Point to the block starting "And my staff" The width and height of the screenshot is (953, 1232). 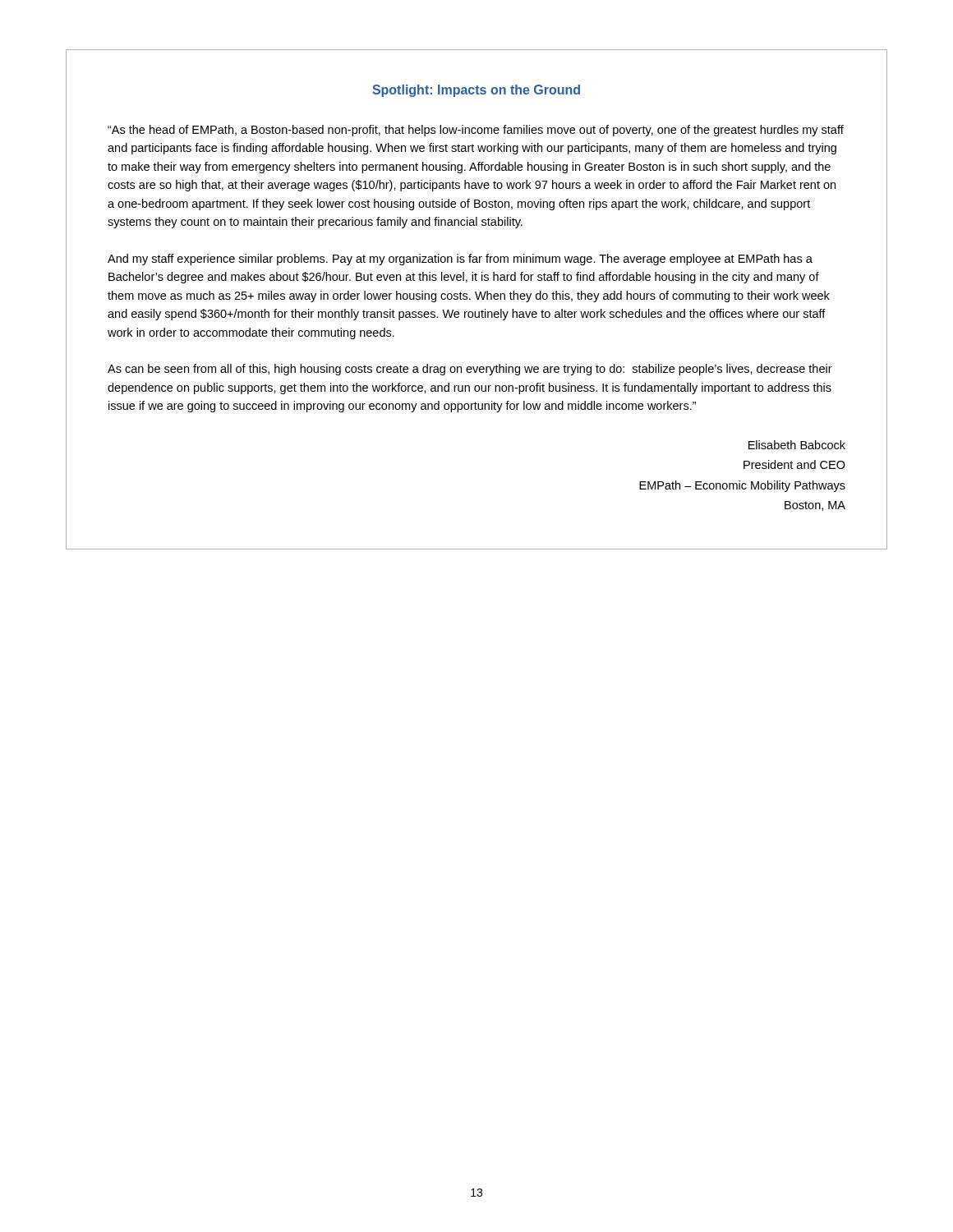(469, 295)
